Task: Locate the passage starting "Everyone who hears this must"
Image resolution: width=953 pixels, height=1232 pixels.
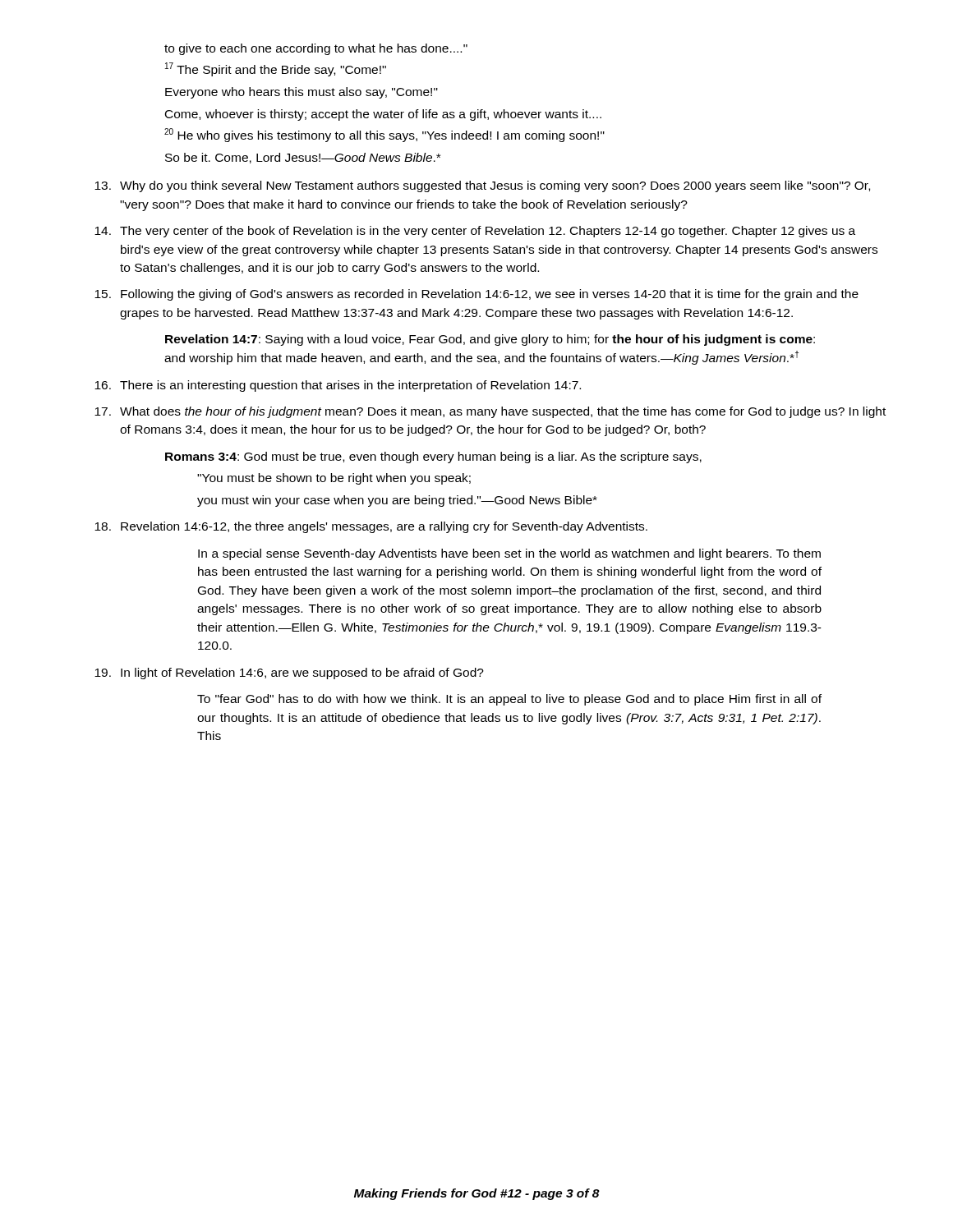Action: (x=301, y=92)
